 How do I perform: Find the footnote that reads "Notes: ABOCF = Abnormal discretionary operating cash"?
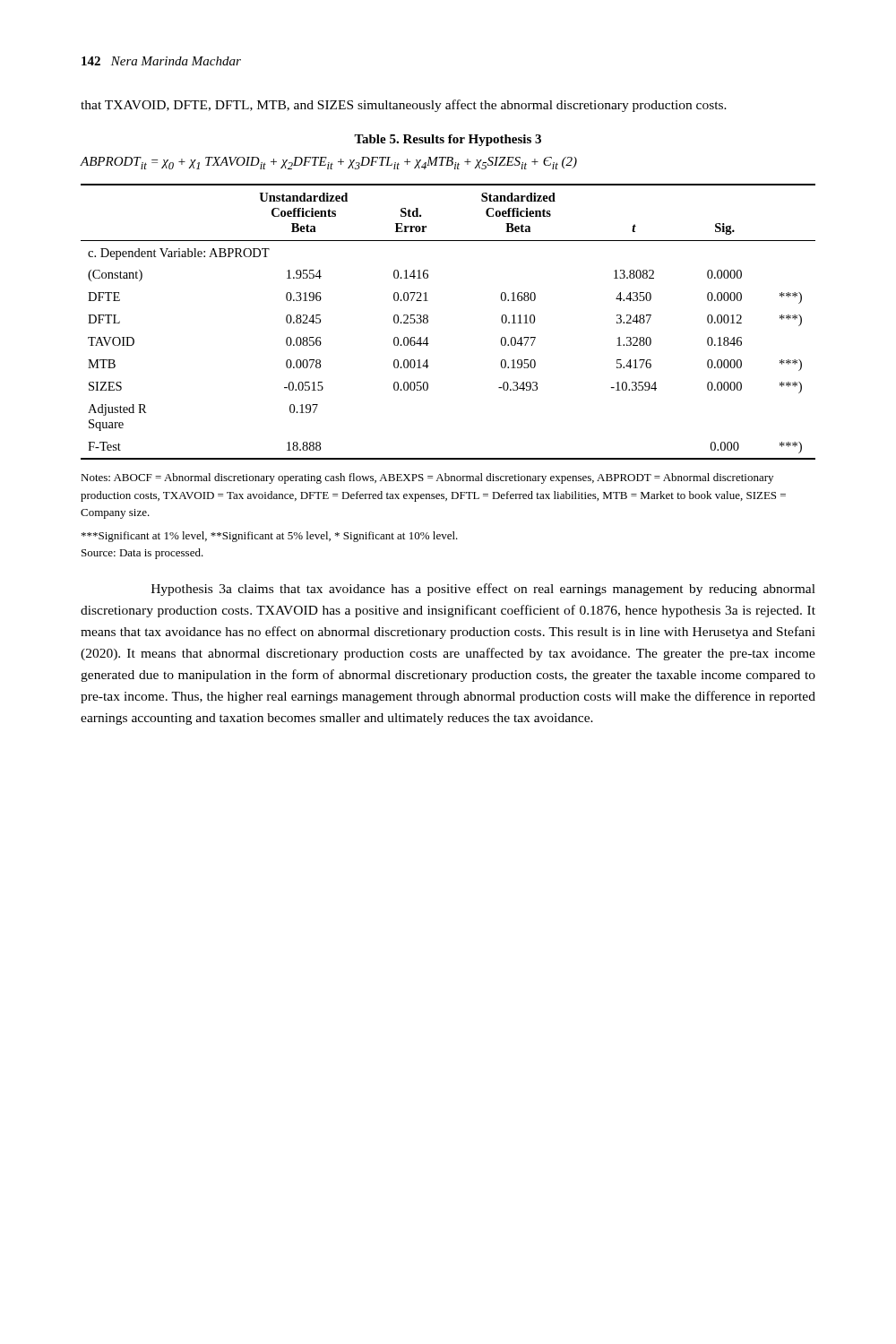click(434, 495)
